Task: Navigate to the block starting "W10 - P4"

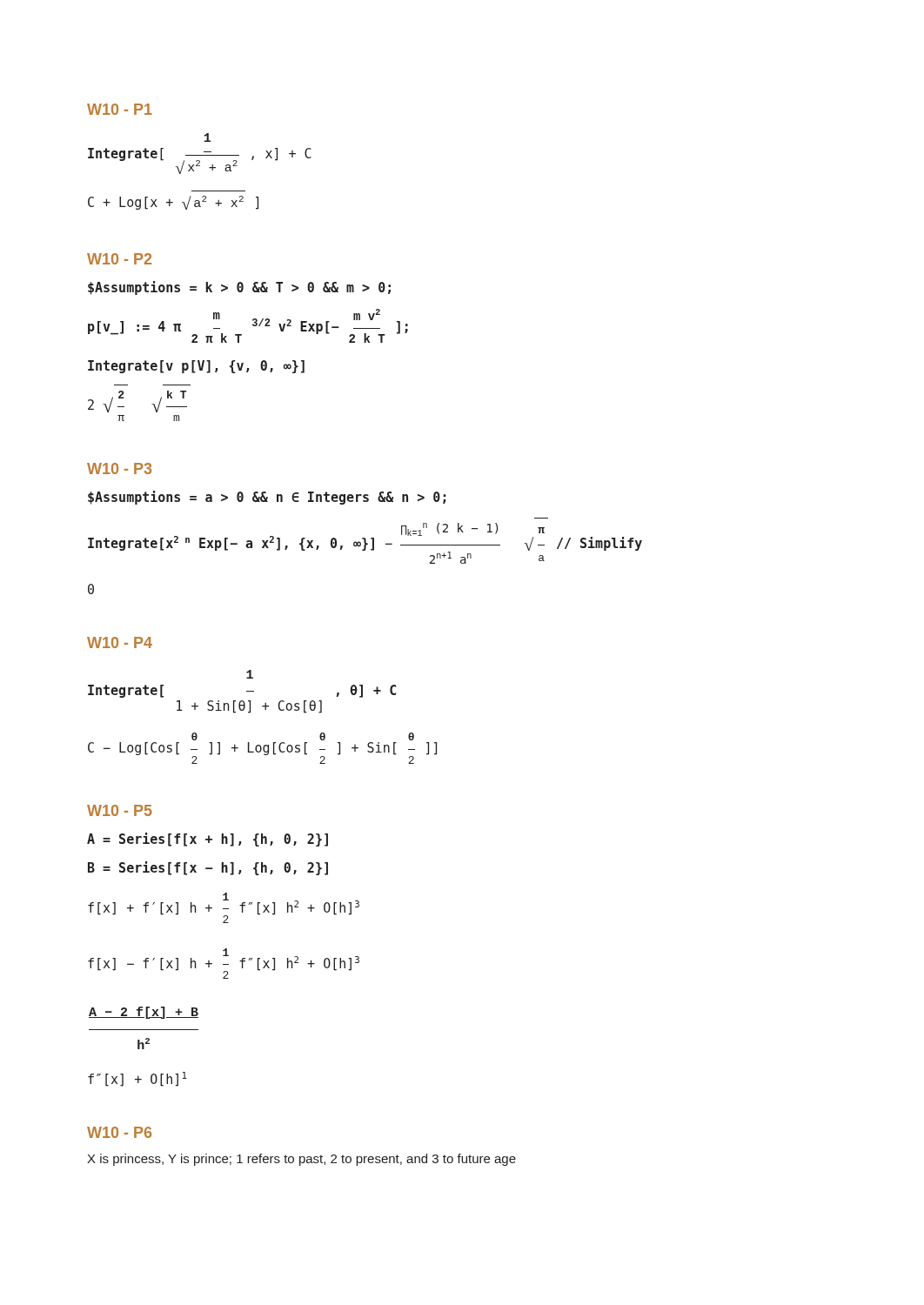Action: tap(120, 643)
